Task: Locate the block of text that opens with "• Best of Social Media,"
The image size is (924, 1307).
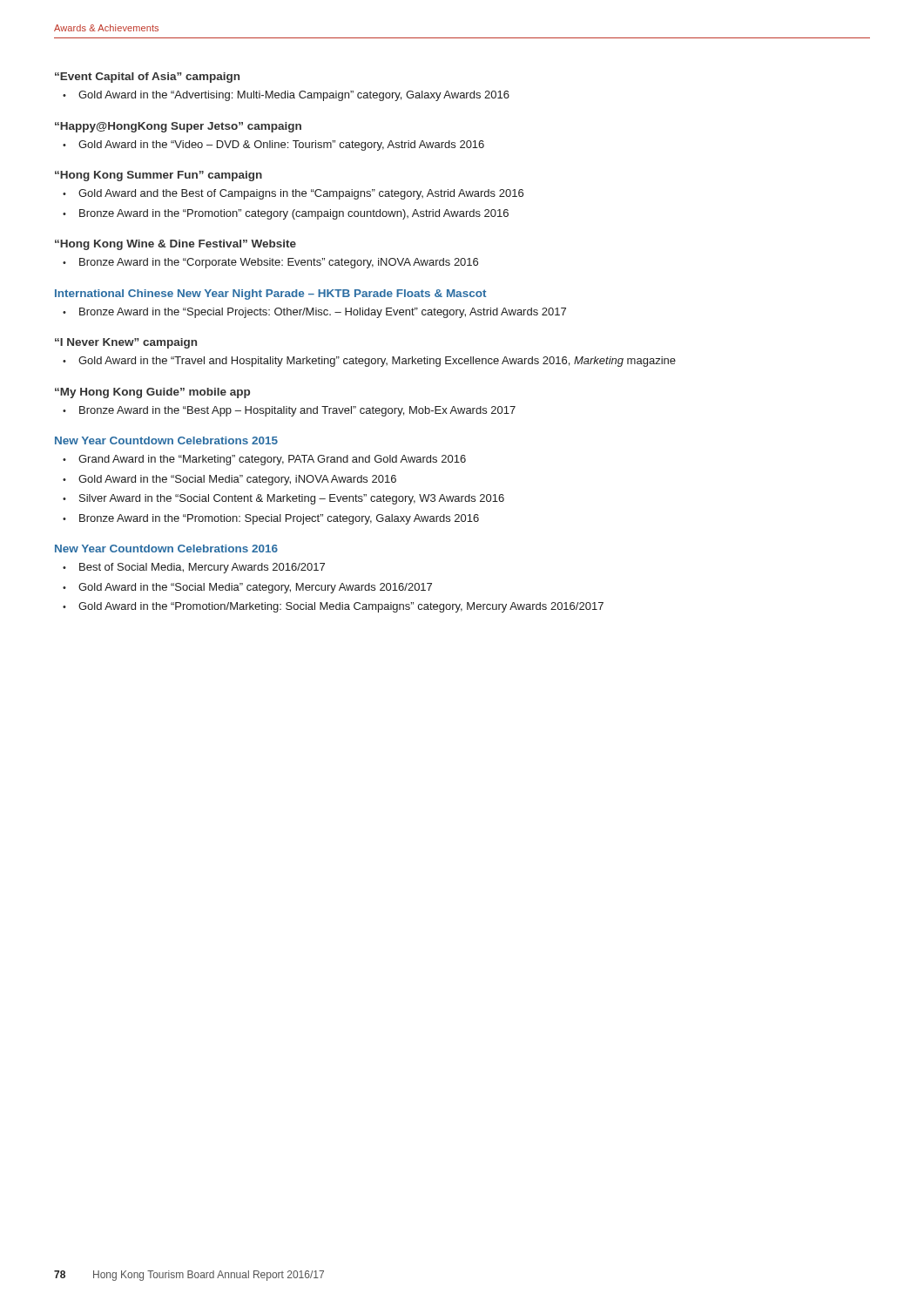Action: point(194,568)
